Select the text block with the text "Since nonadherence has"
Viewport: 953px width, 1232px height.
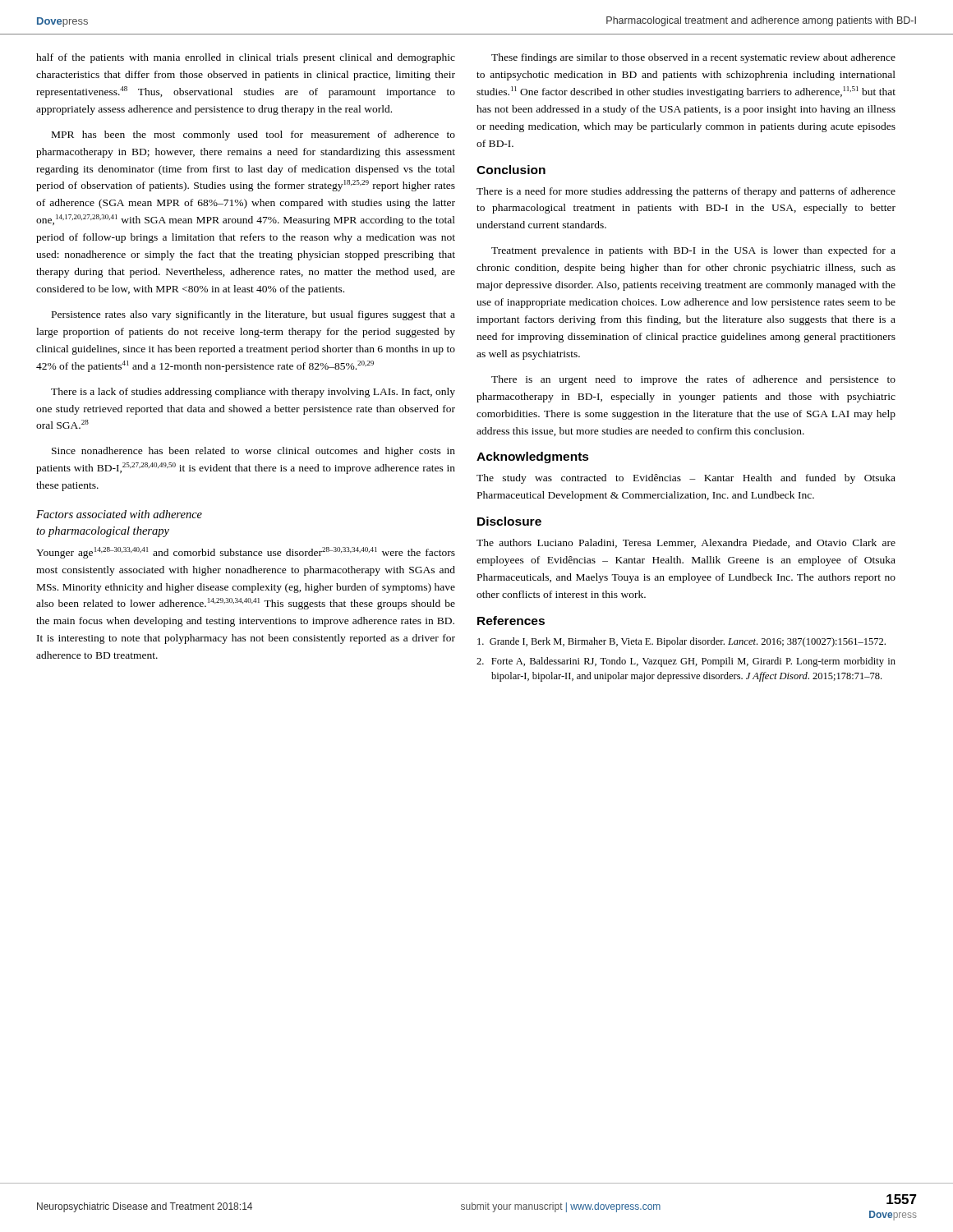246,469
